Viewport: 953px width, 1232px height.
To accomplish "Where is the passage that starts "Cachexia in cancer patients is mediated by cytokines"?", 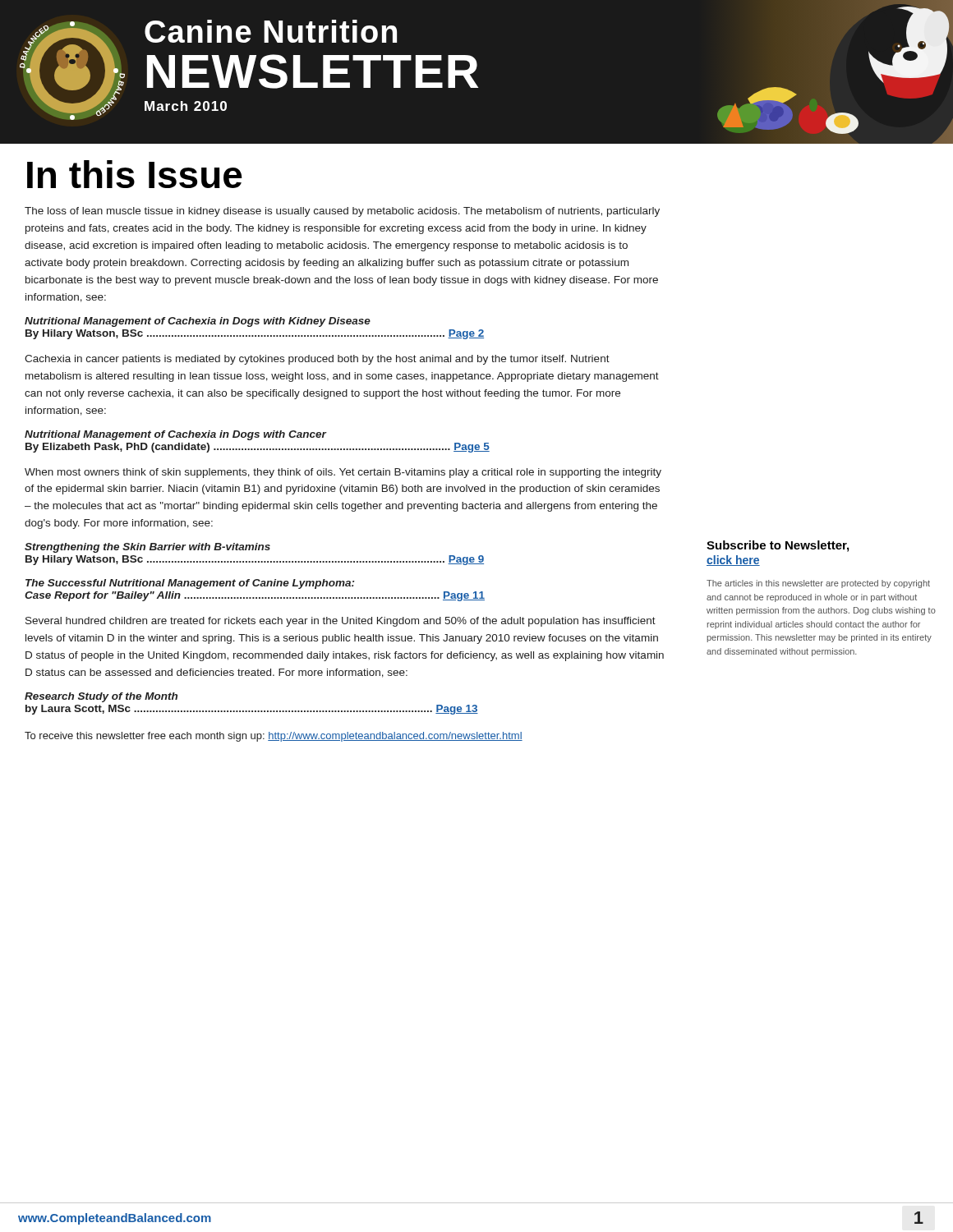I will [x=342, y=384].
